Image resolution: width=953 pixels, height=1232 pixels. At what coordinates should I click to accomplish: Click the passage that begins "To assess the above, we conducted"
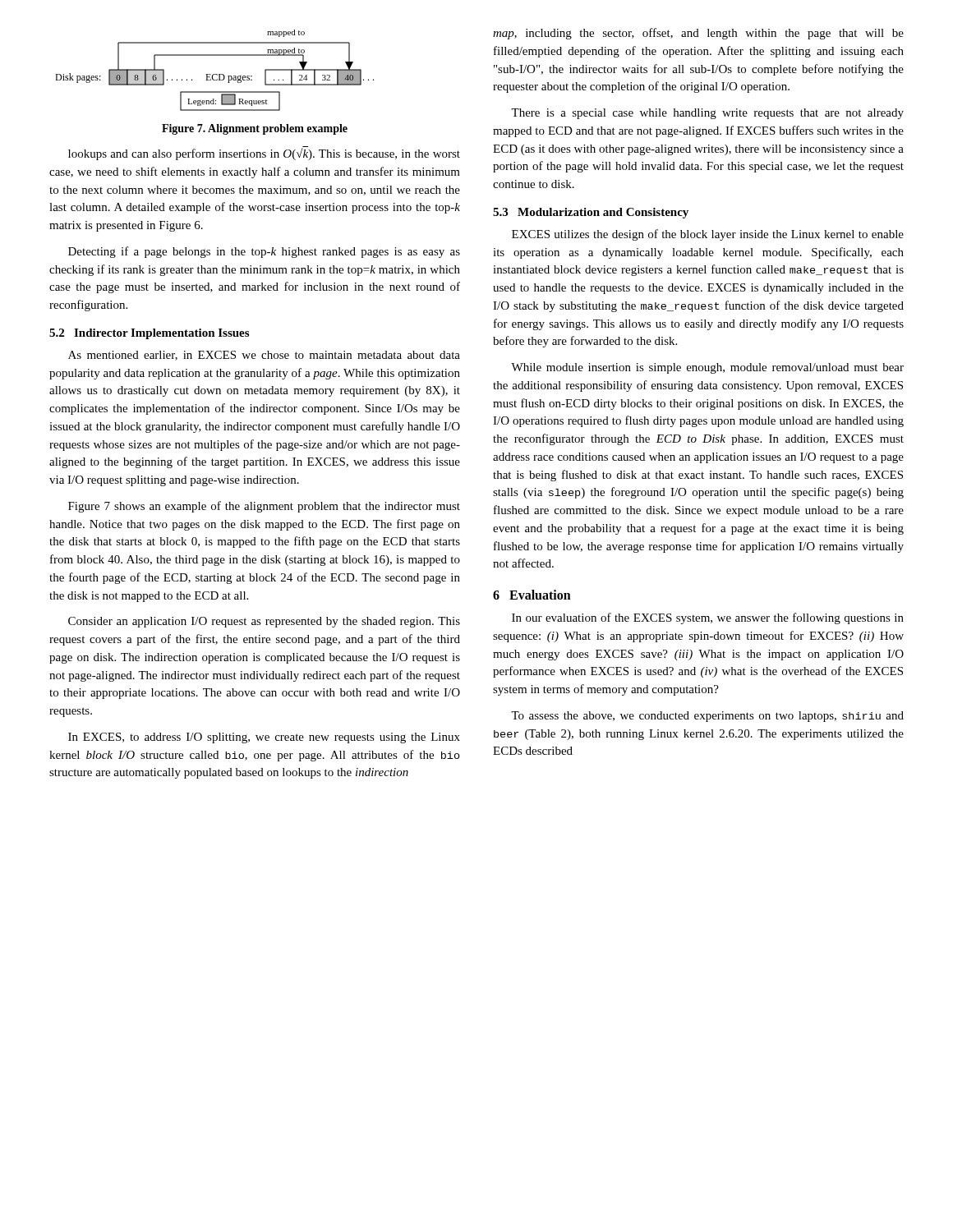[x=698, y=734]
